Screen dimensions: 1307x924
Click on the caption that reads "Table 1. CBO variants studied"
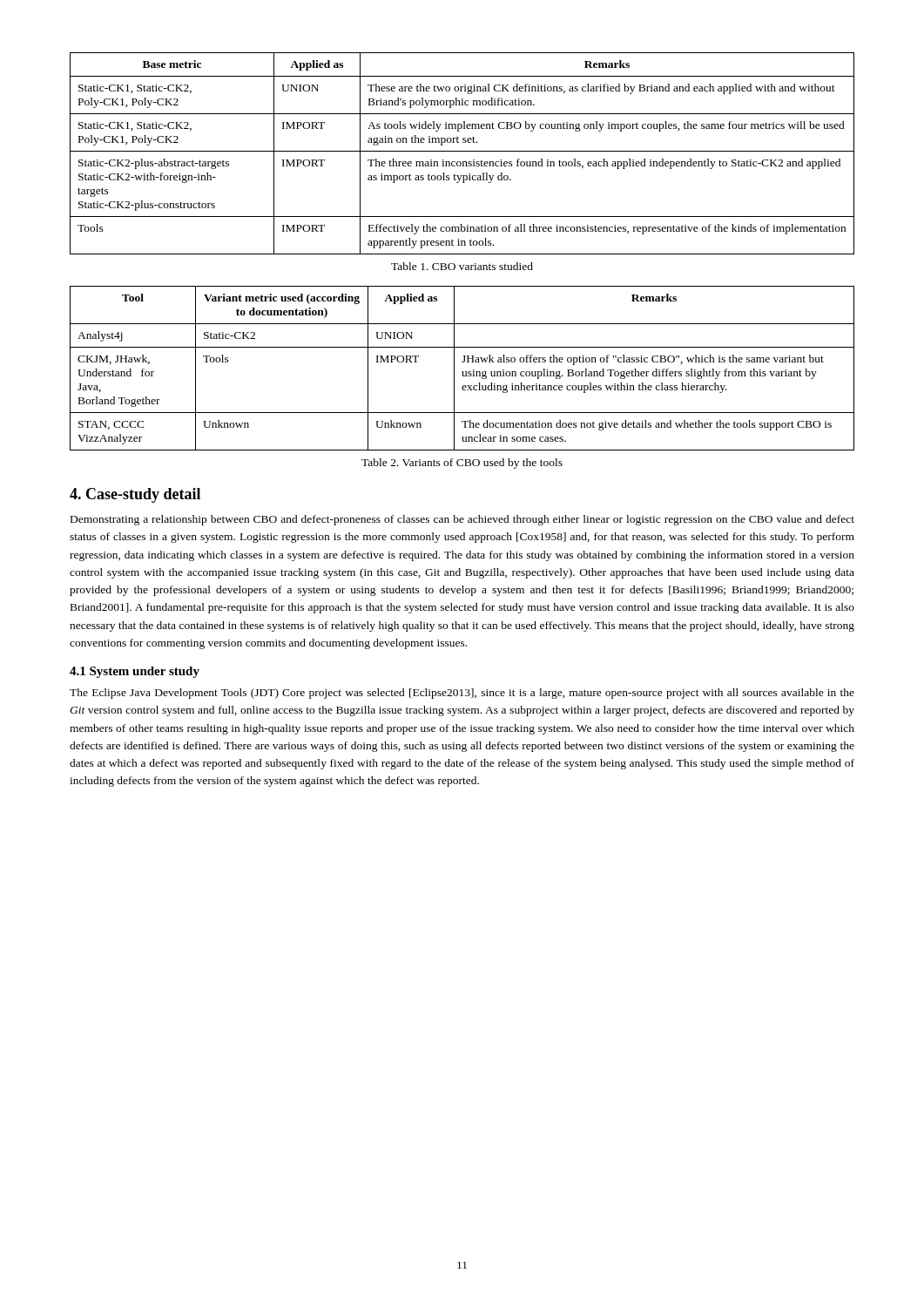[x=462, y=266]
